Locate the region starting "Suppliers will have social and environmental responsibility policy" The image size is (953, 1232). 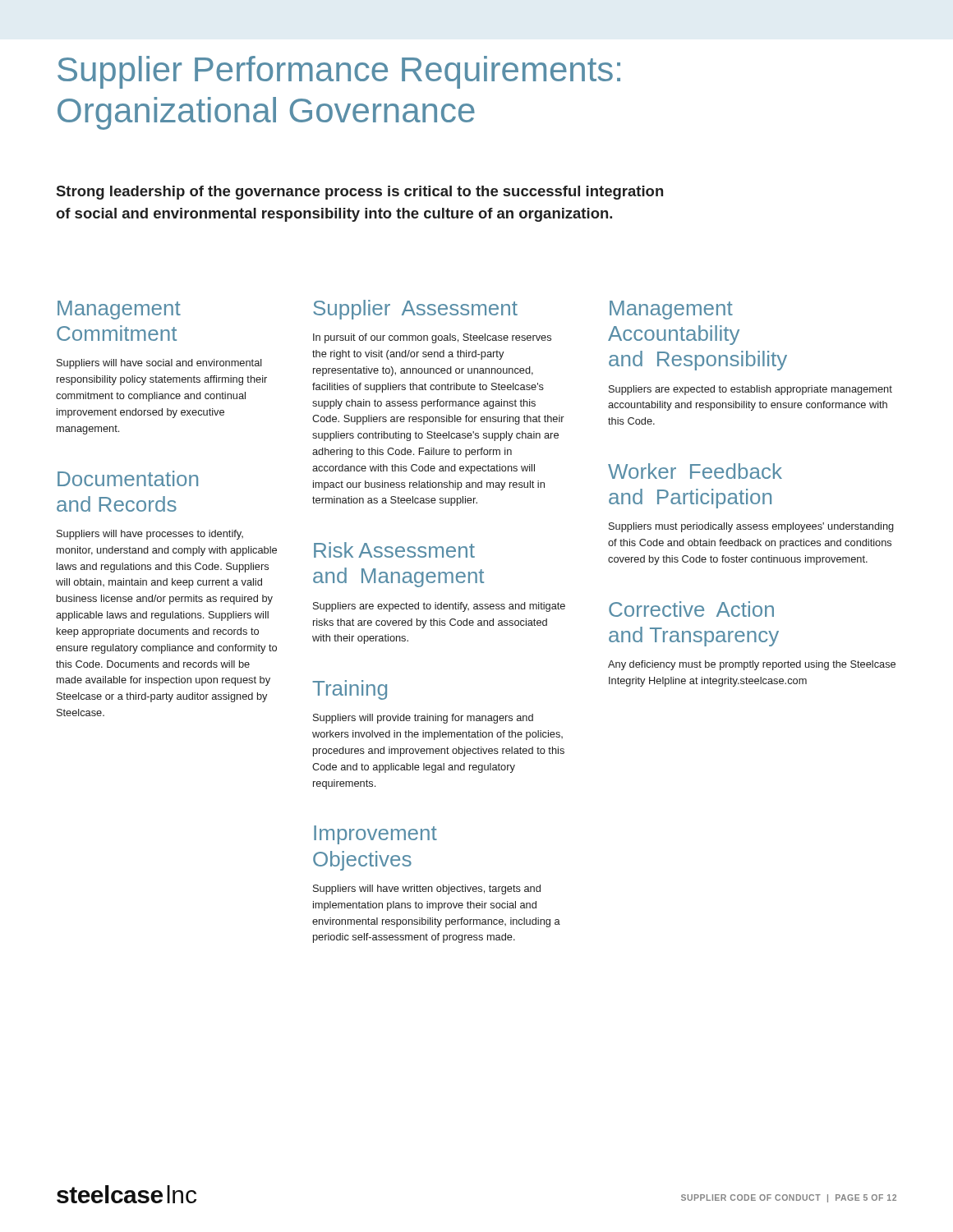pyautogui.click(x=162, y=396)
